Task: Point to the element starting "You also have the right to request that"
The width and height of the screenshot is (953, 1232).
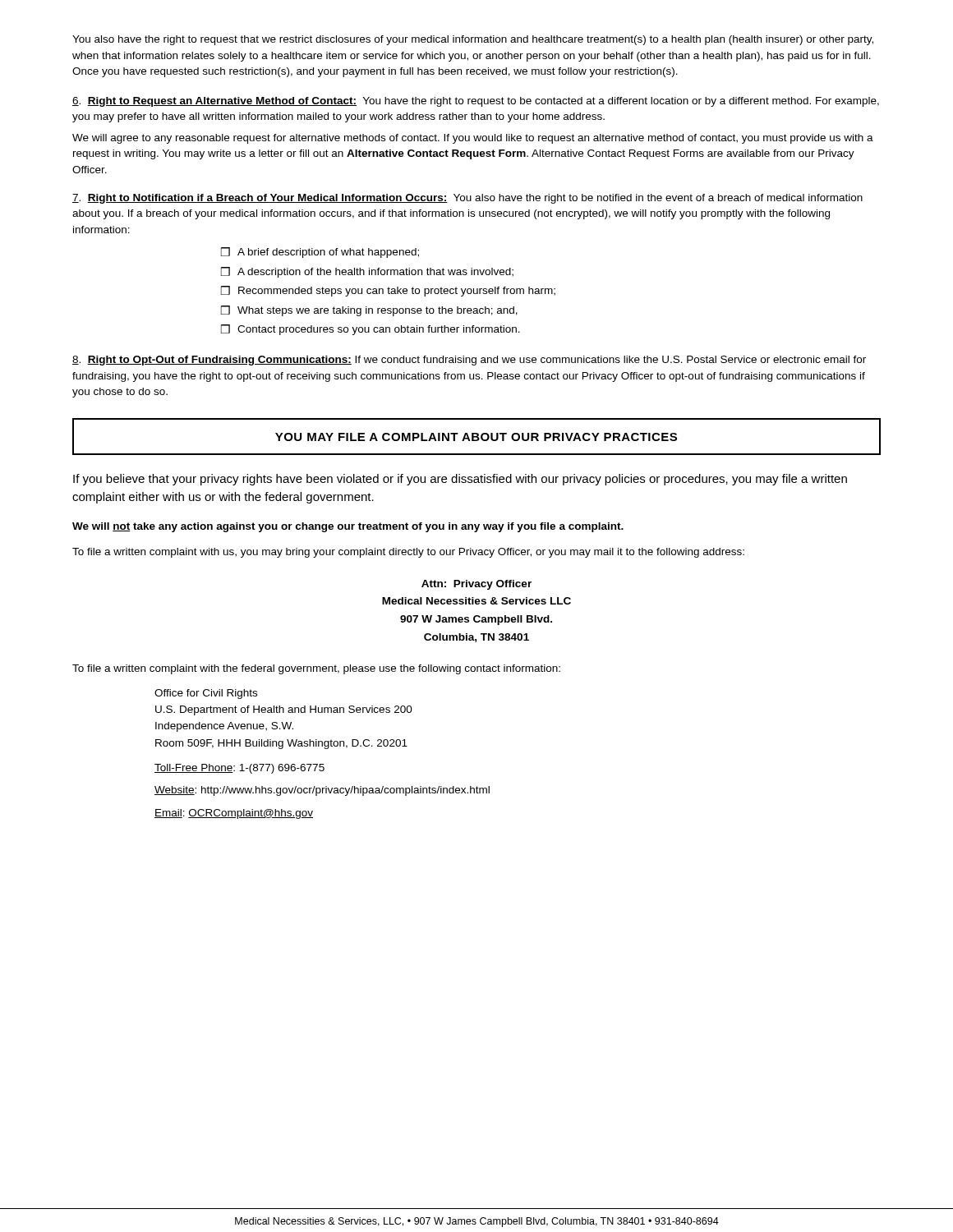Action: coord(473,55)
